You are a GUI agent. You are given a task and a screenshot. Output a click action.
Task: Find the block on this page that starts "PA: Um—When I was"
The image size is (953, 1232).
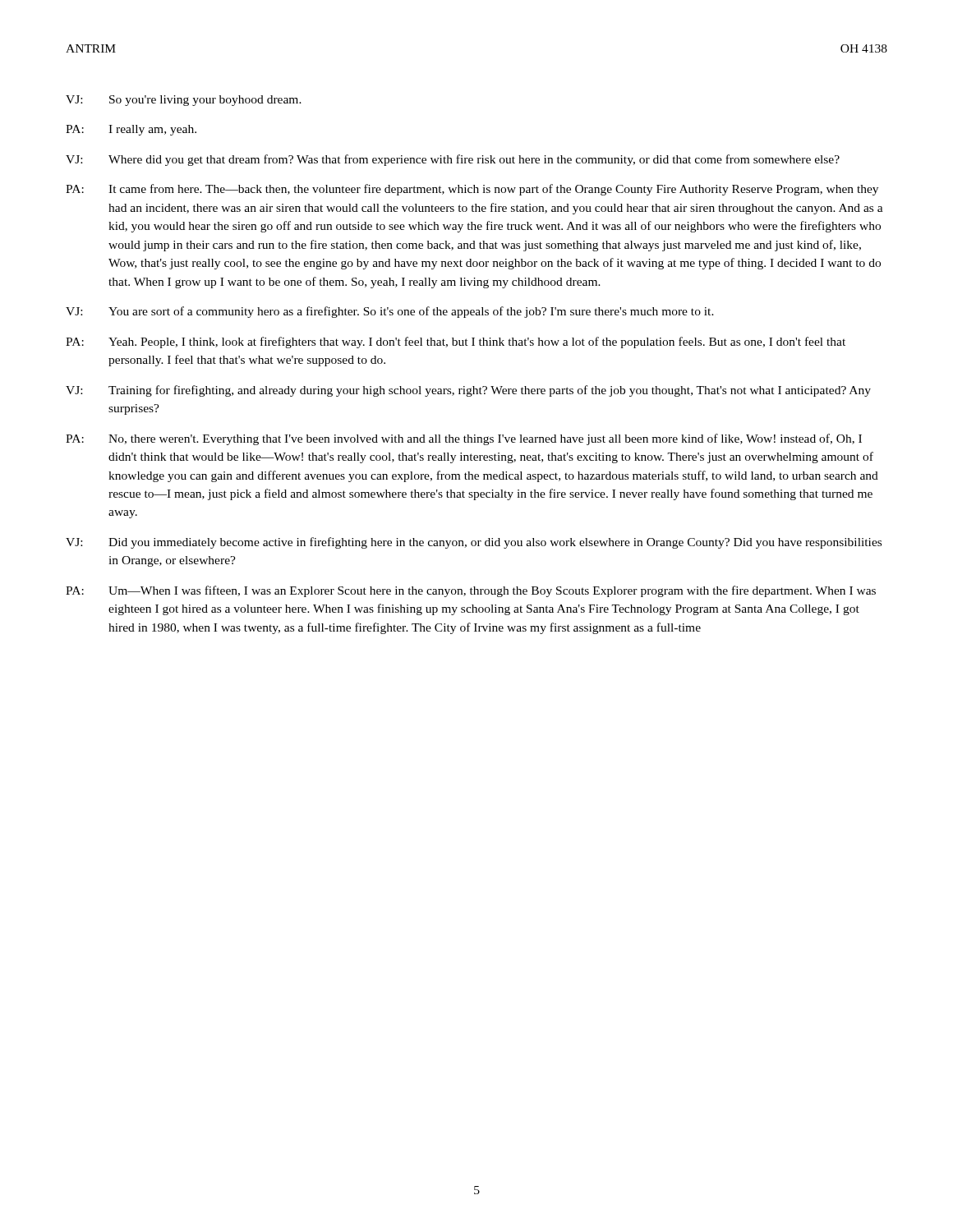pos(476,609)
